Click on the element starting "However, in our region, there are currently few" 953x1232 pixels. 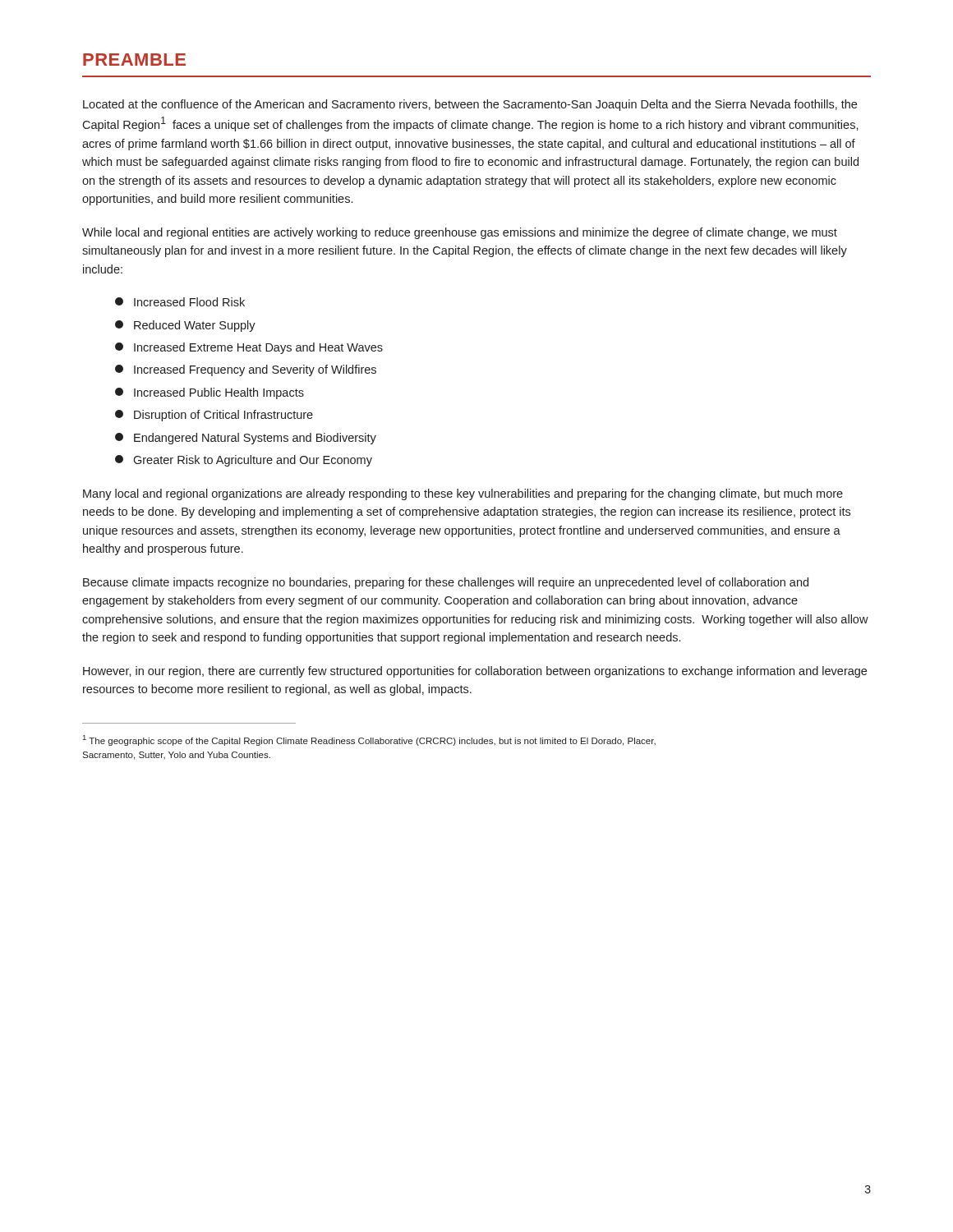tap(475, 680)
